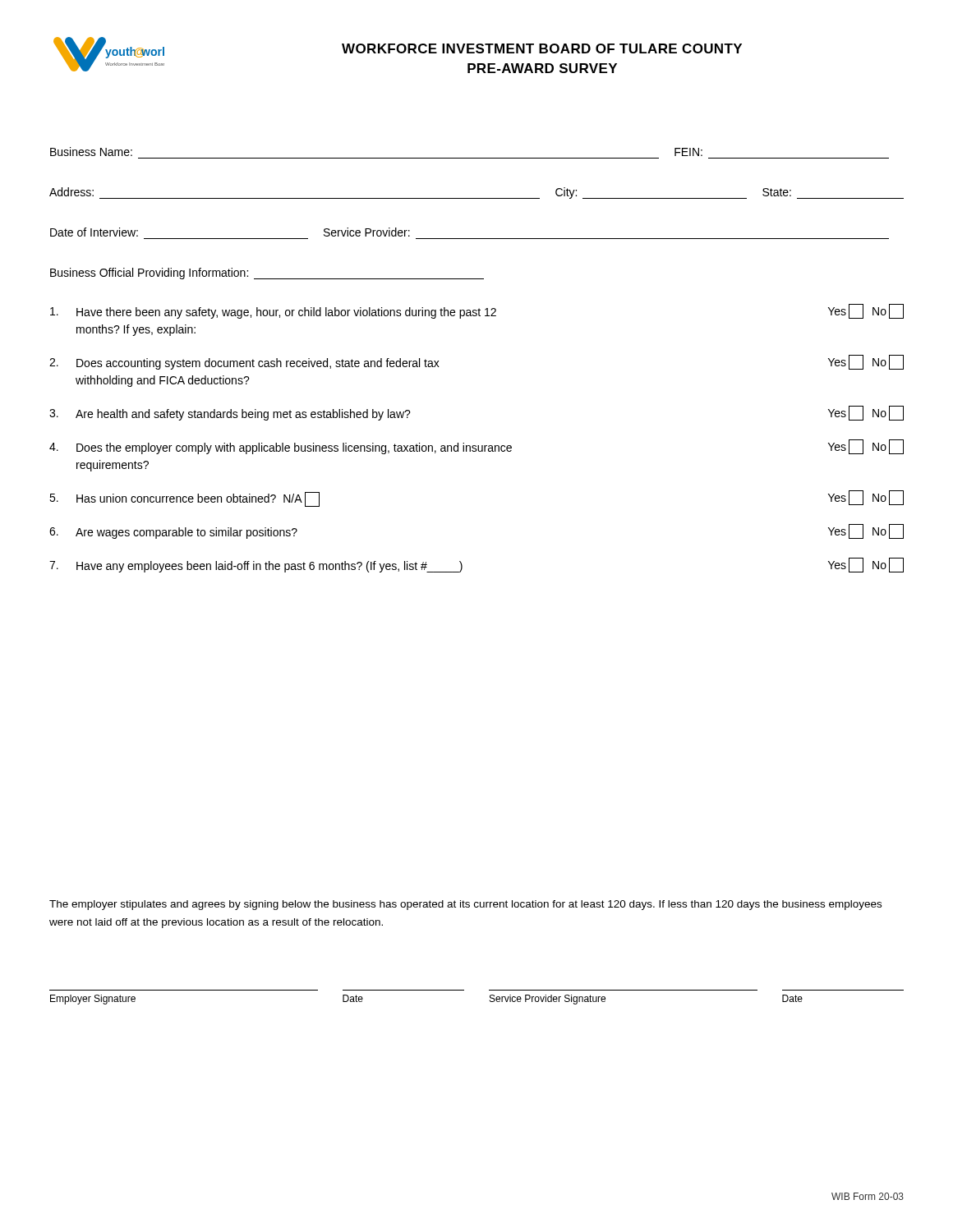
Task: Click on the text containing "Business Name: FEIN:"
Action: [469, 149]
